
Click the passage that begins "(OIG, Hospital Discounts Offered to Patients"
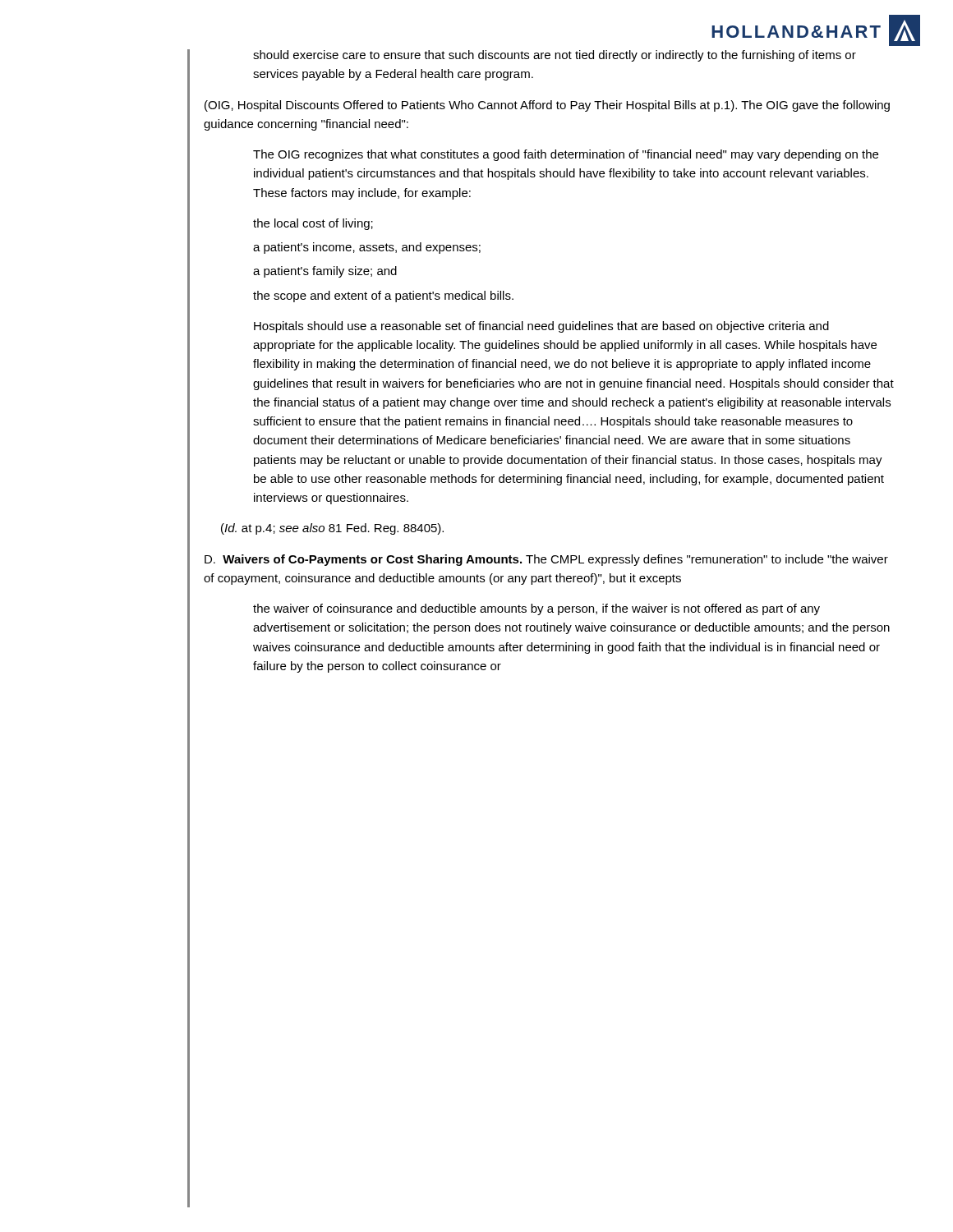tap(547, 114)
